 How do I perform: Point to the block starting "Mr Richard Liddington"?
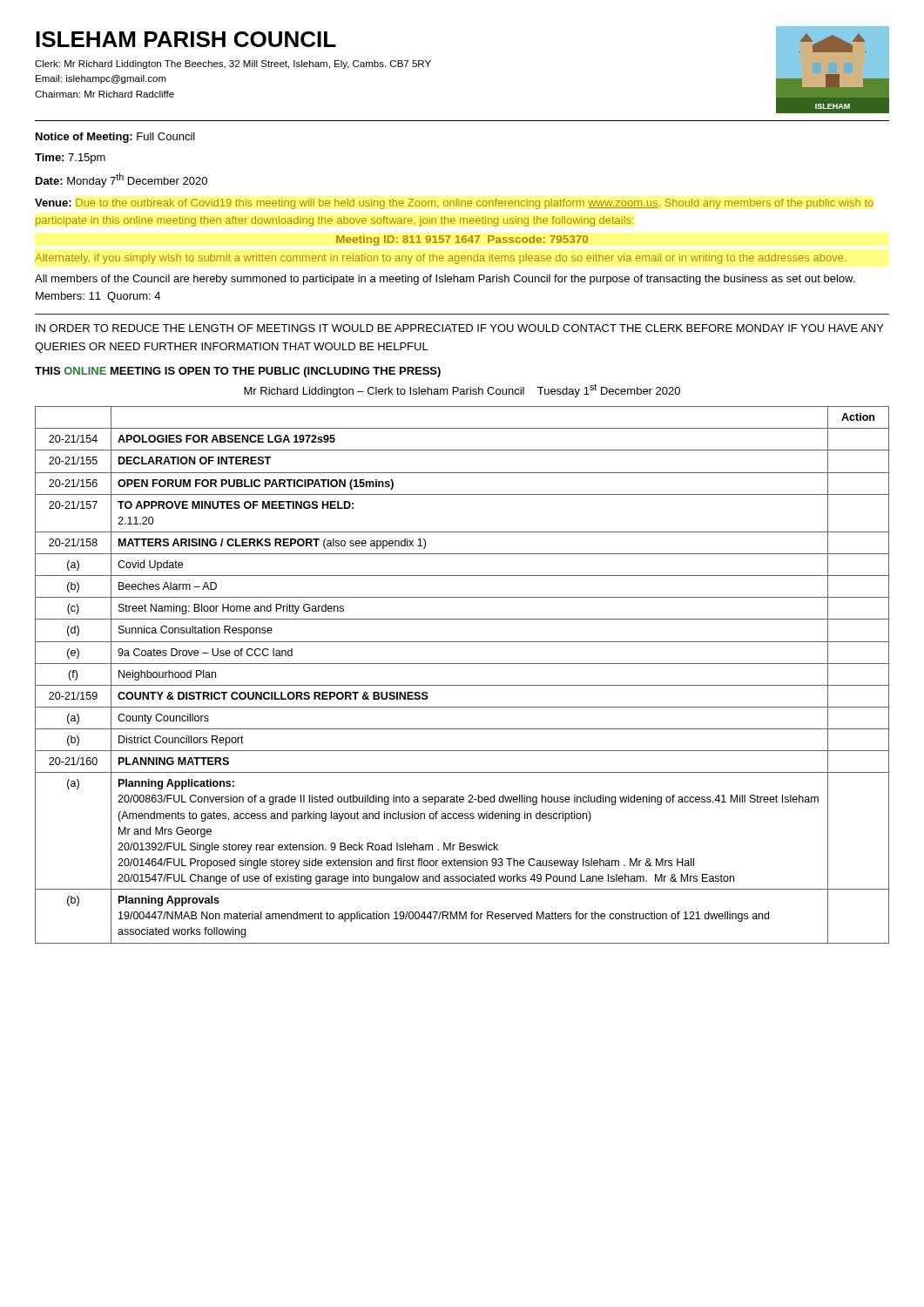tap(462, 389)
